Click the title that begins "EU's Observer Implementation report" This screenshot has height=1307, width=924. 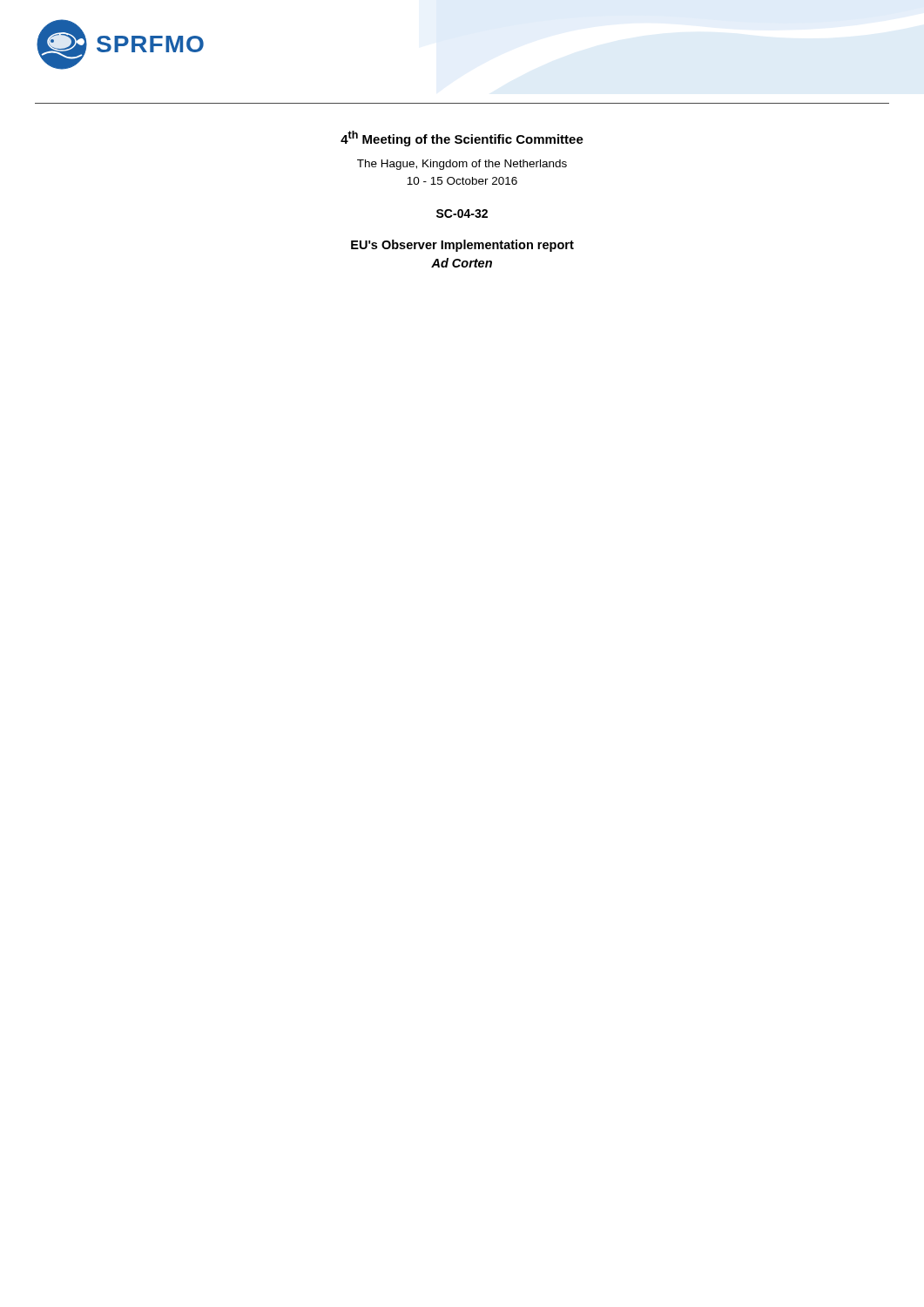tap(462, 254)
